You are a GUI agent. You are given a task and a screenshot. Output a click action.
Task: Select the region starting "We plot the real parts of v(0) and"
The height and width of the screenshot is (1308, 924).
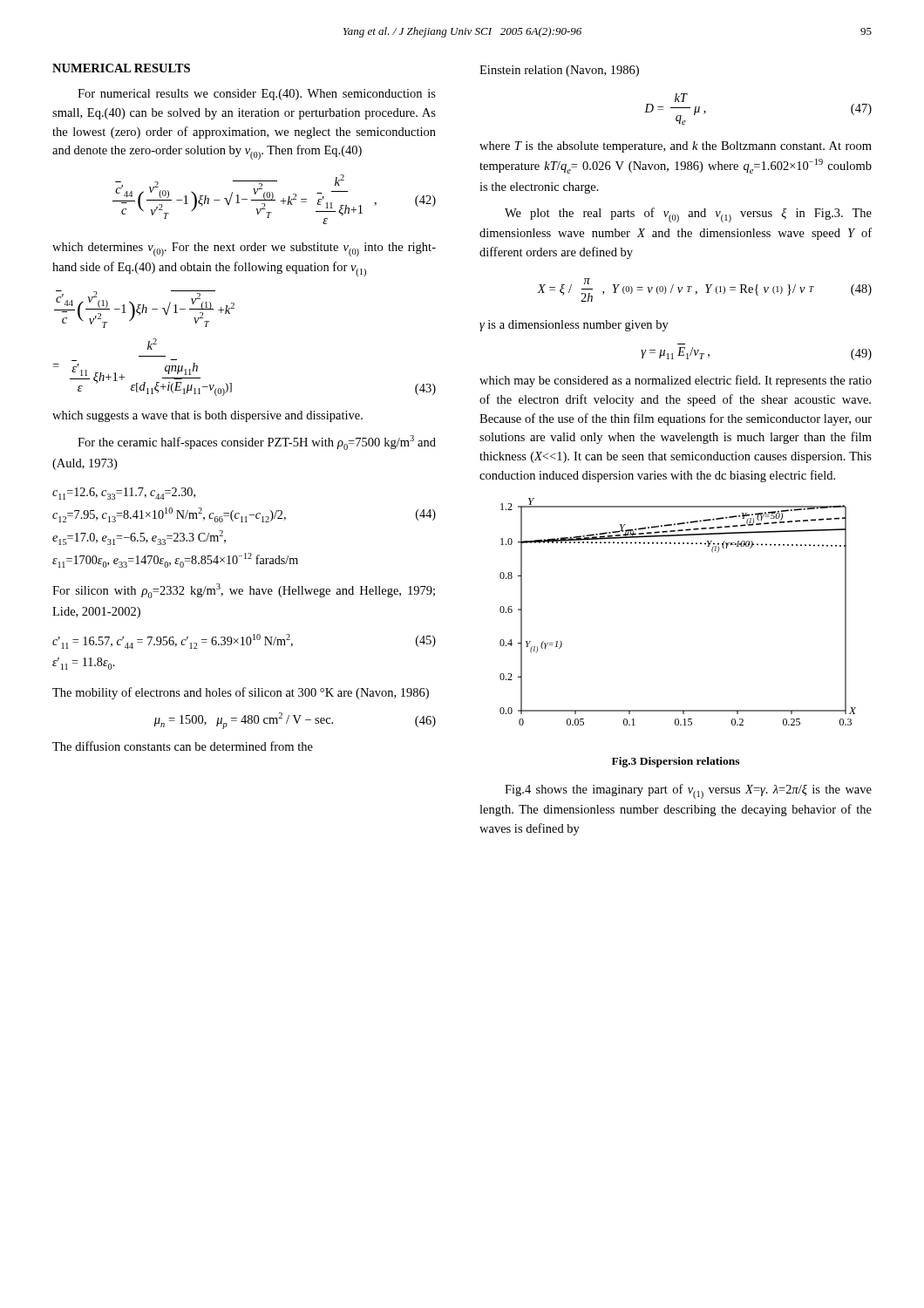(676, 233)
